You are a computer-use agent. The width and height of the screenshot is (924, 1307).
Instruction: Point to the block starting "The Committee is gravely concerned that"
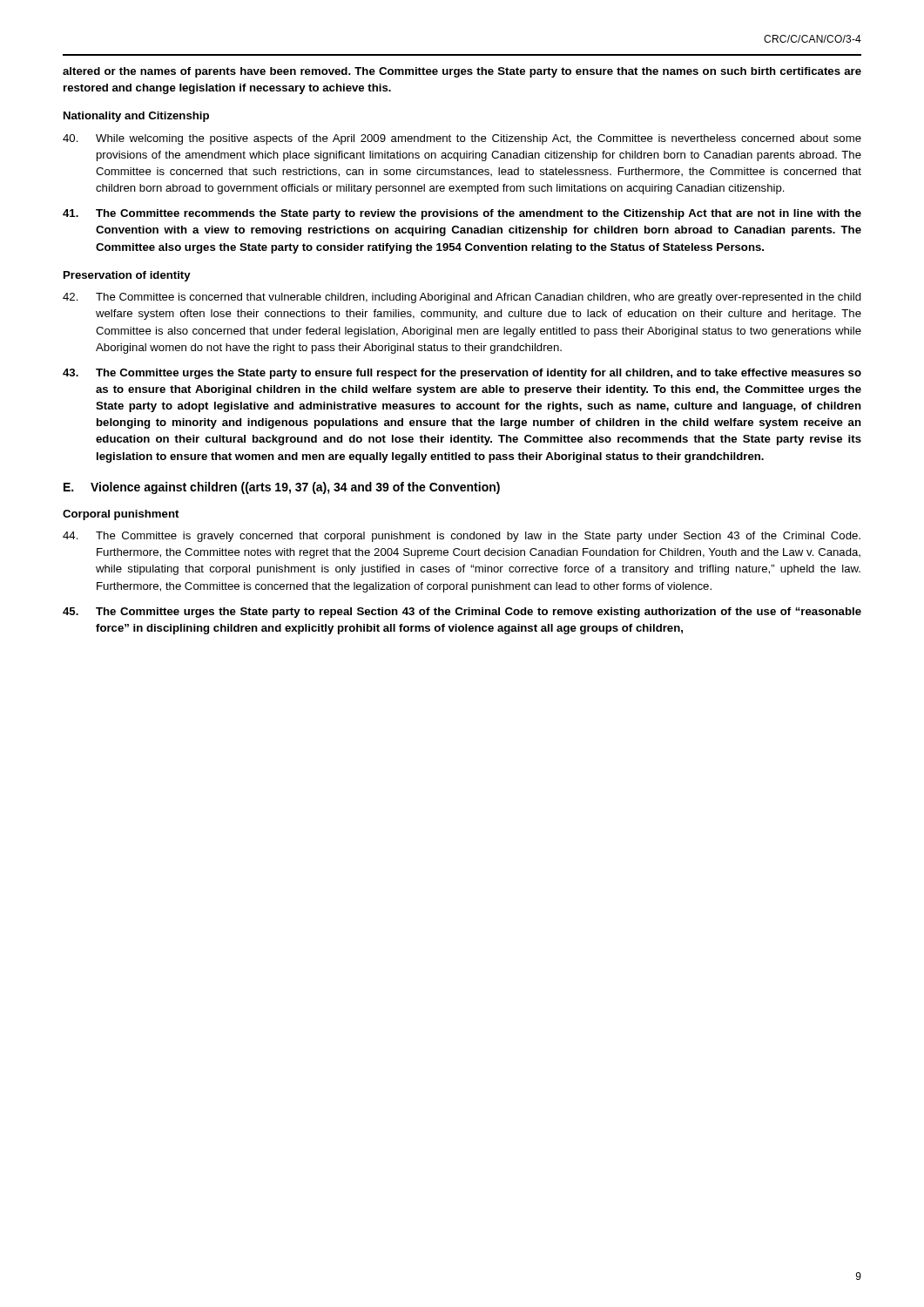[x=462, y=561]
